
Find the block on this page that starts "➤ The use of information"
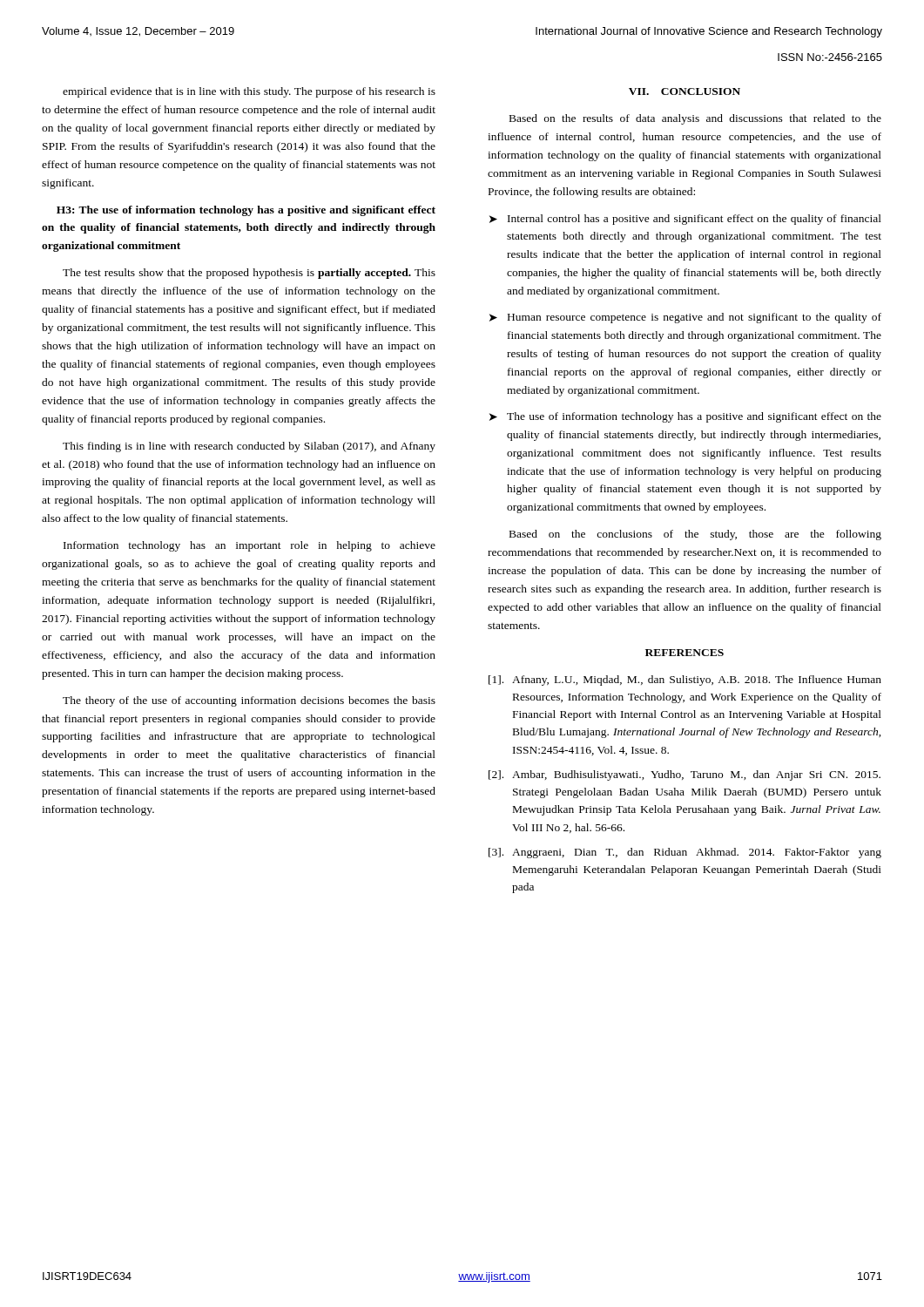tap(684, 462)
